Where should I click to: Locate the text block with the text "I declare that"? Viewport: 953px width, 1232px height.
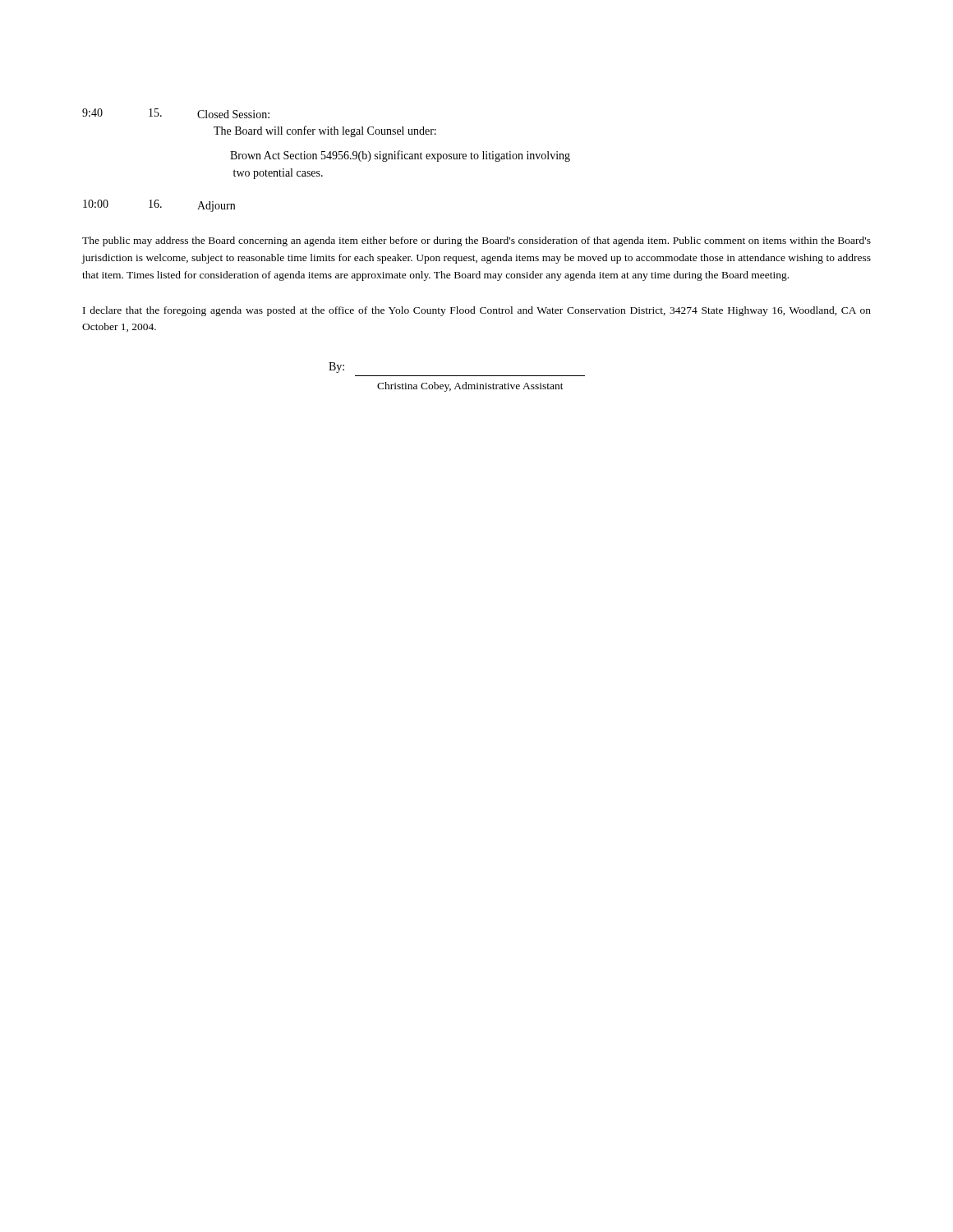[x=476, y=318]
